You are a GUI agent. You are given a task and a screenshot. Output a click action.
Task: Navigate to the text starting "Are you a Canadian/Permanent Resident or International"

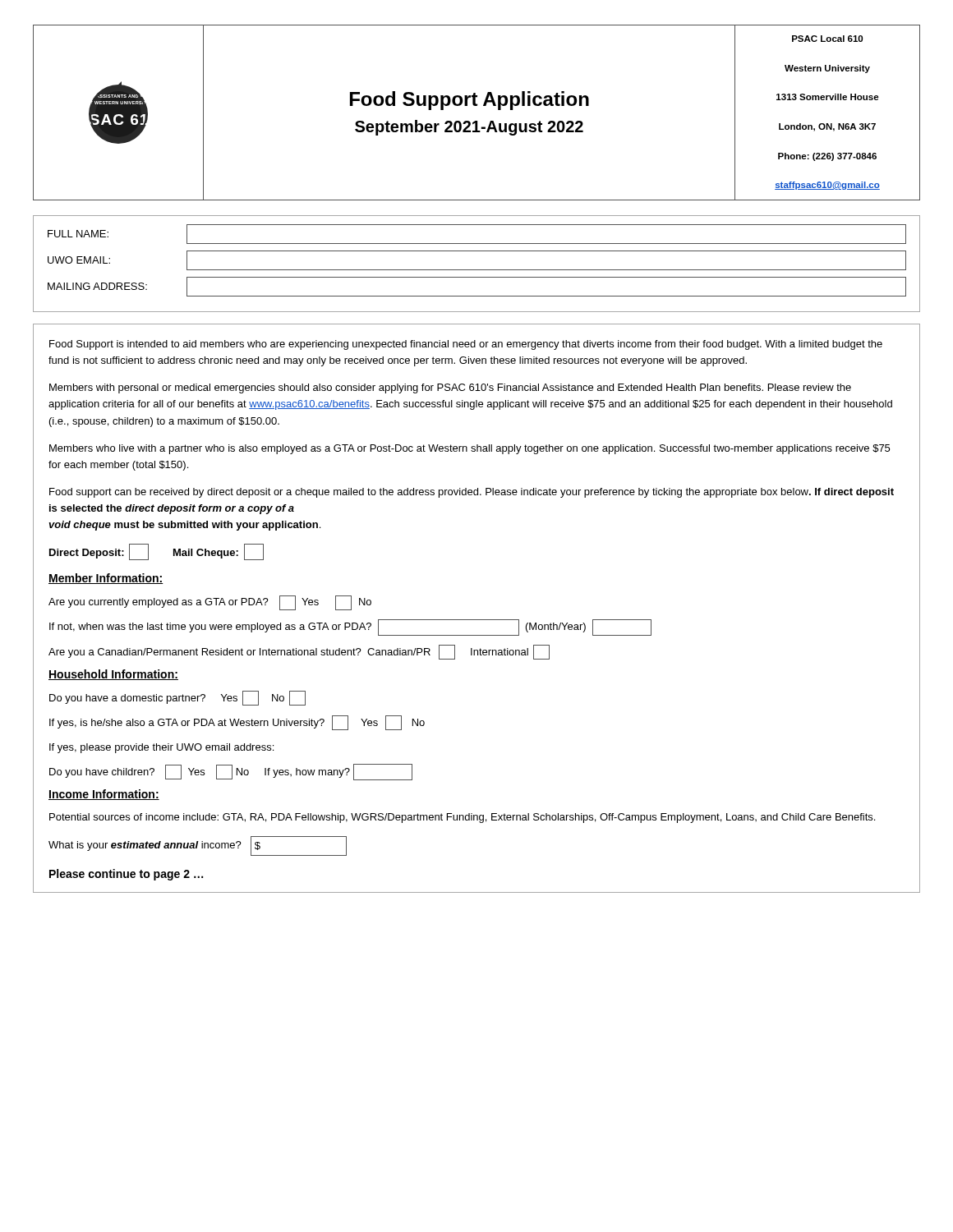299,652
